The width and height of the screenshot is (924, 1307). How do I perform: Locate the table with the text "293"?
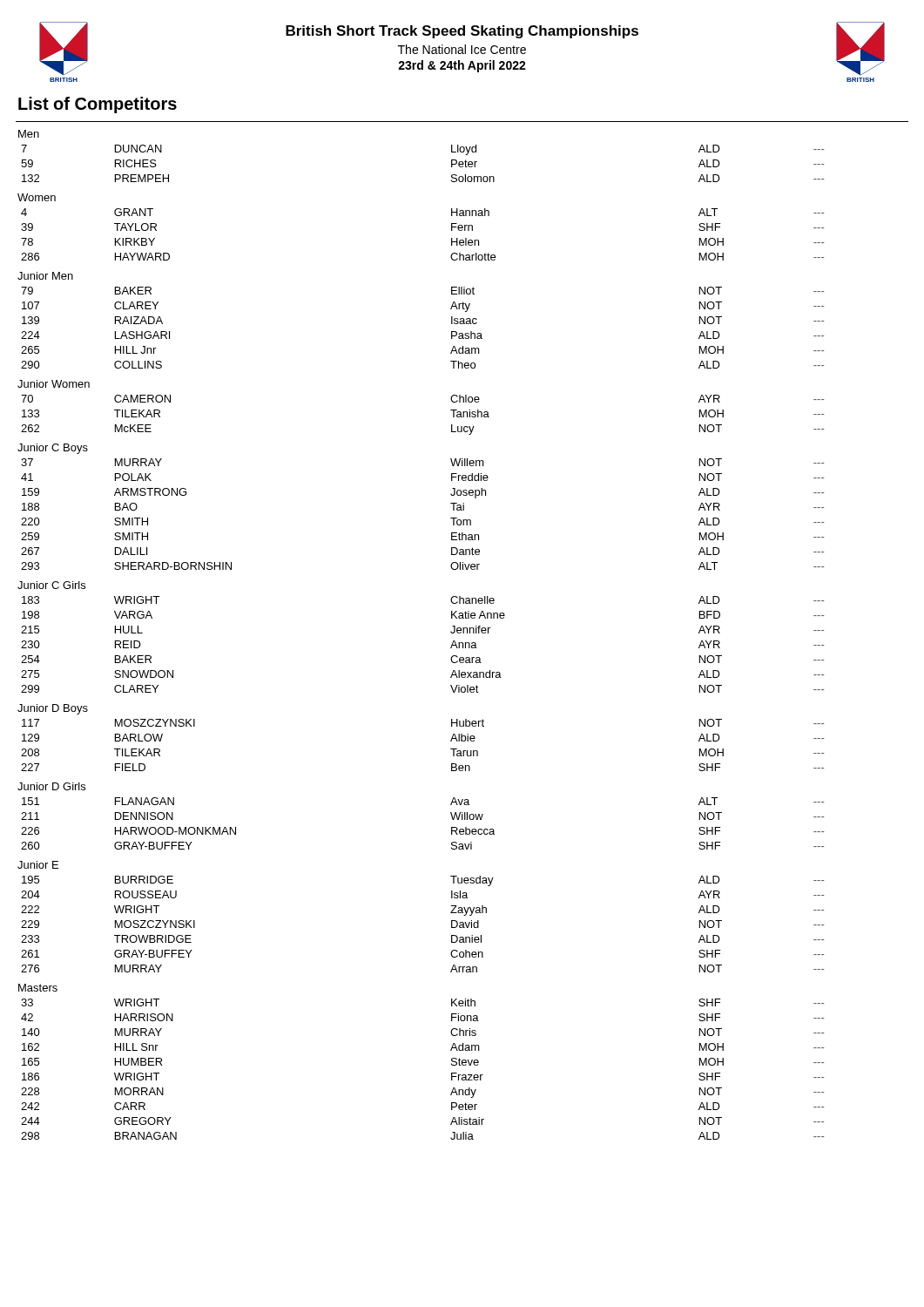464,514
